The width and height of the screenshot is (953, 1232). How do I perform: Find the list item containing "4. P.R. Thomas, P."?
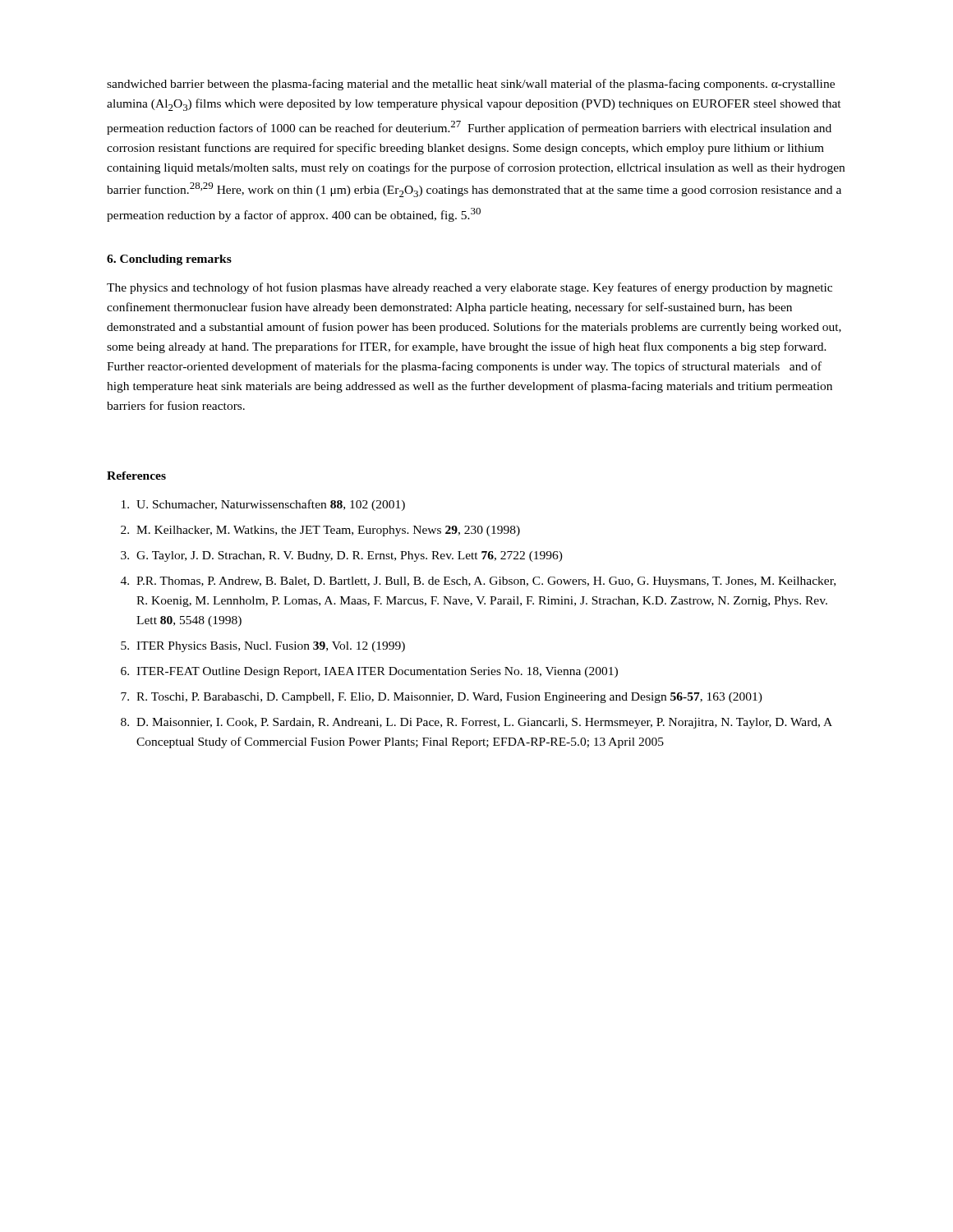(x=476, y=600)
